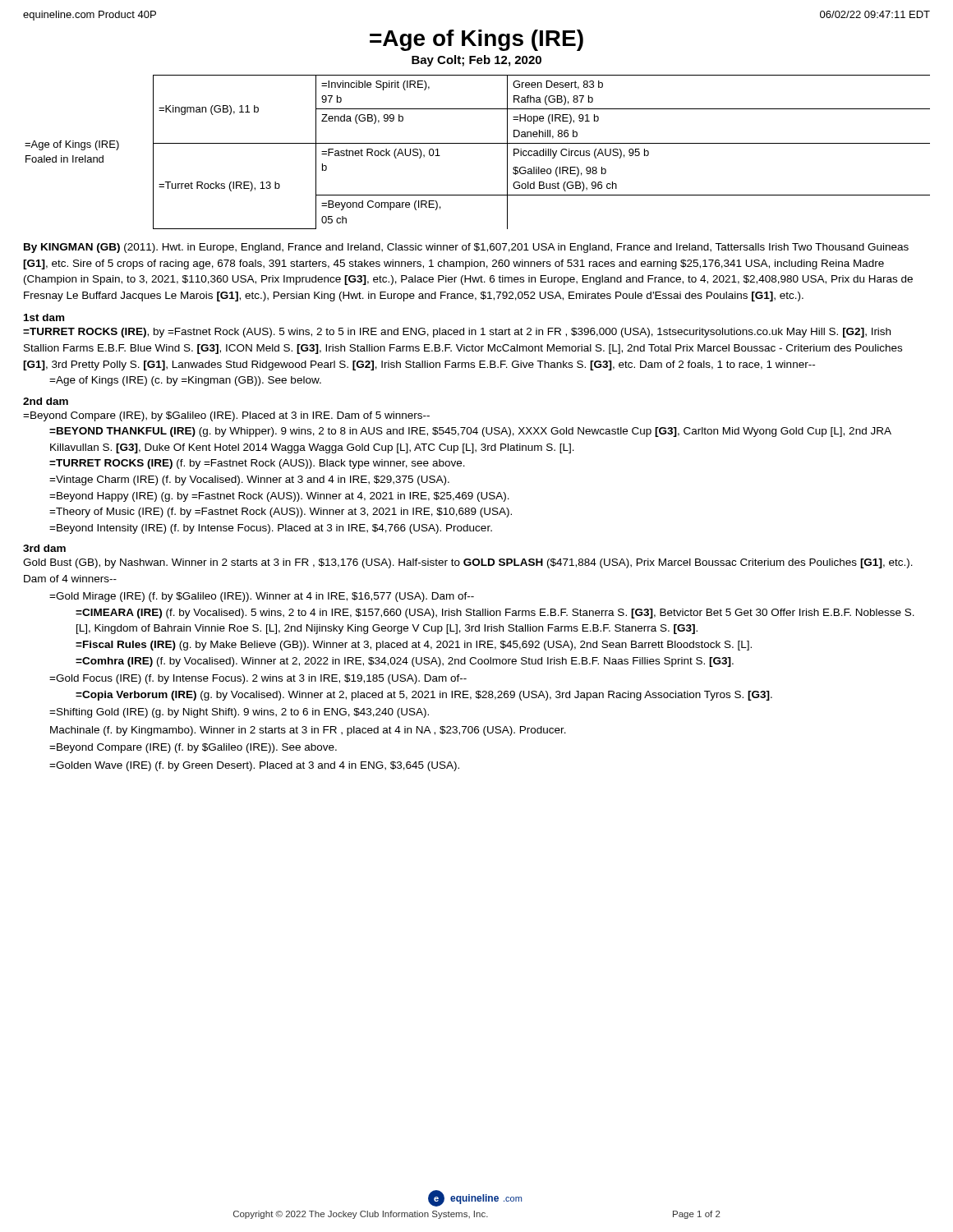Point to "1st dam"
The image size is (953, 1232).
pyautogui.click(x=44, y=318)
